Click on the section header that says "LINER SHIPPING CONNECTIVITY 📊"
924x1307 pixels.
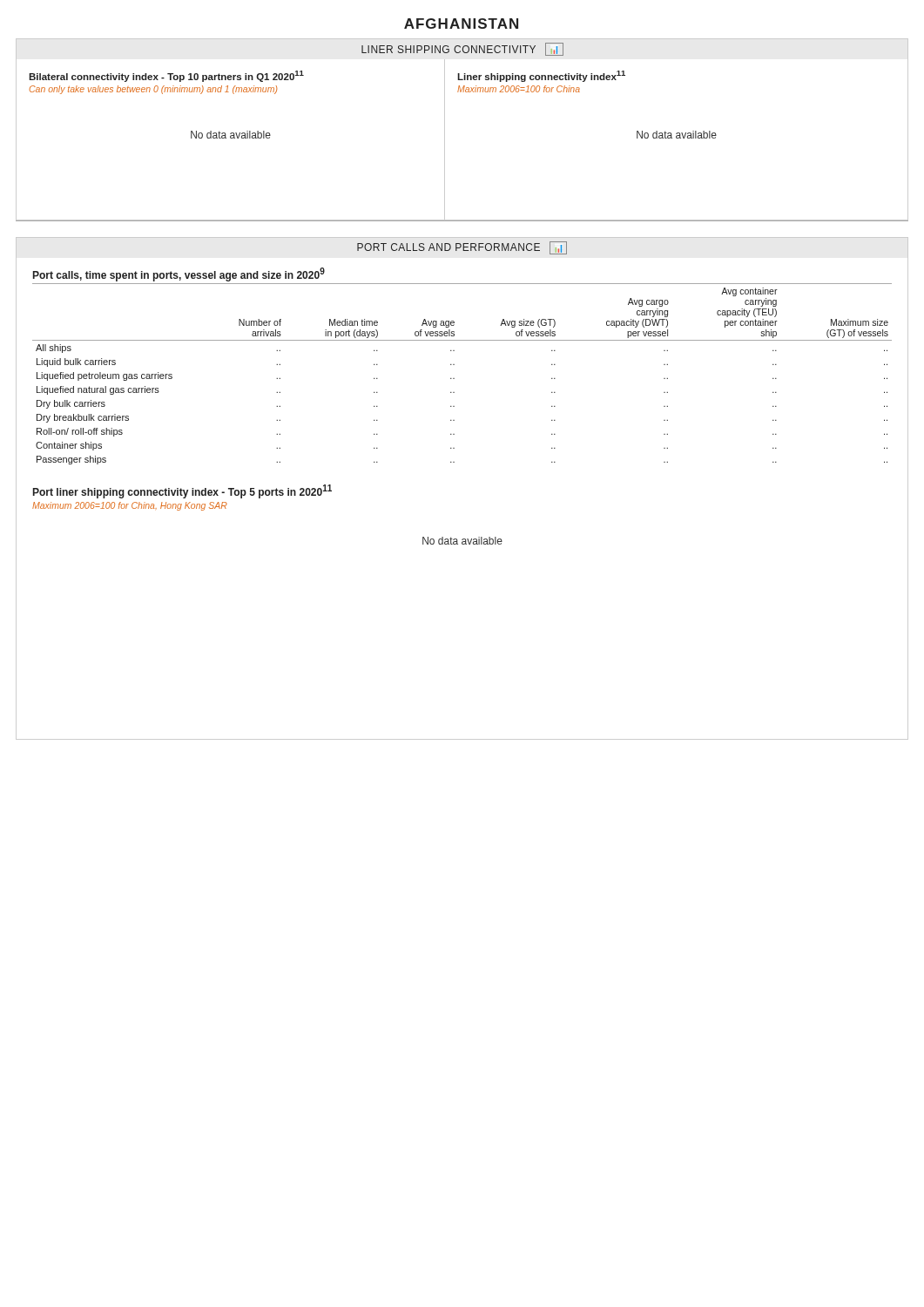coord(462,49)
